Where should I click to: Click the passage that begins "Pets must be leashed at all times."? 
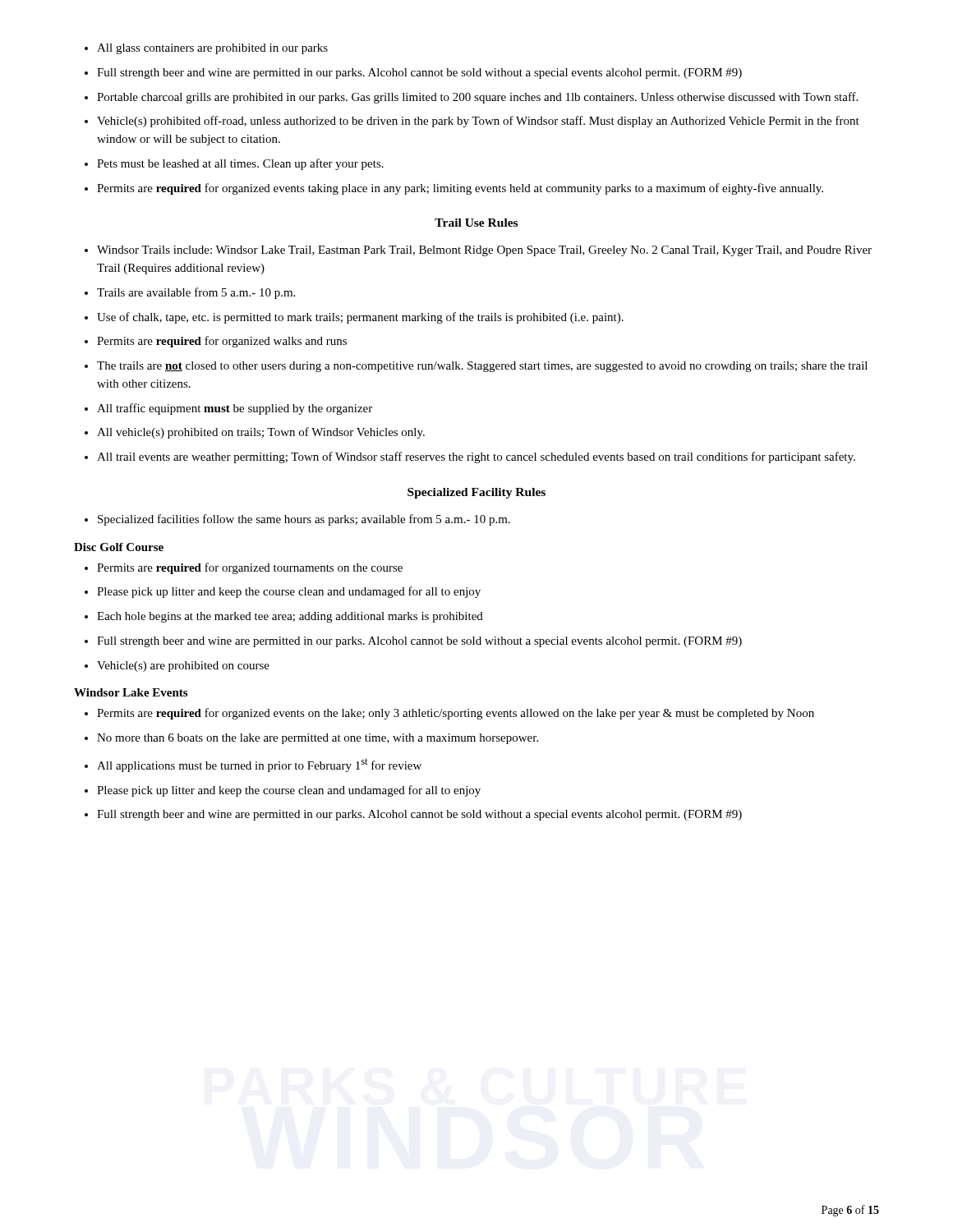(234, 164)
